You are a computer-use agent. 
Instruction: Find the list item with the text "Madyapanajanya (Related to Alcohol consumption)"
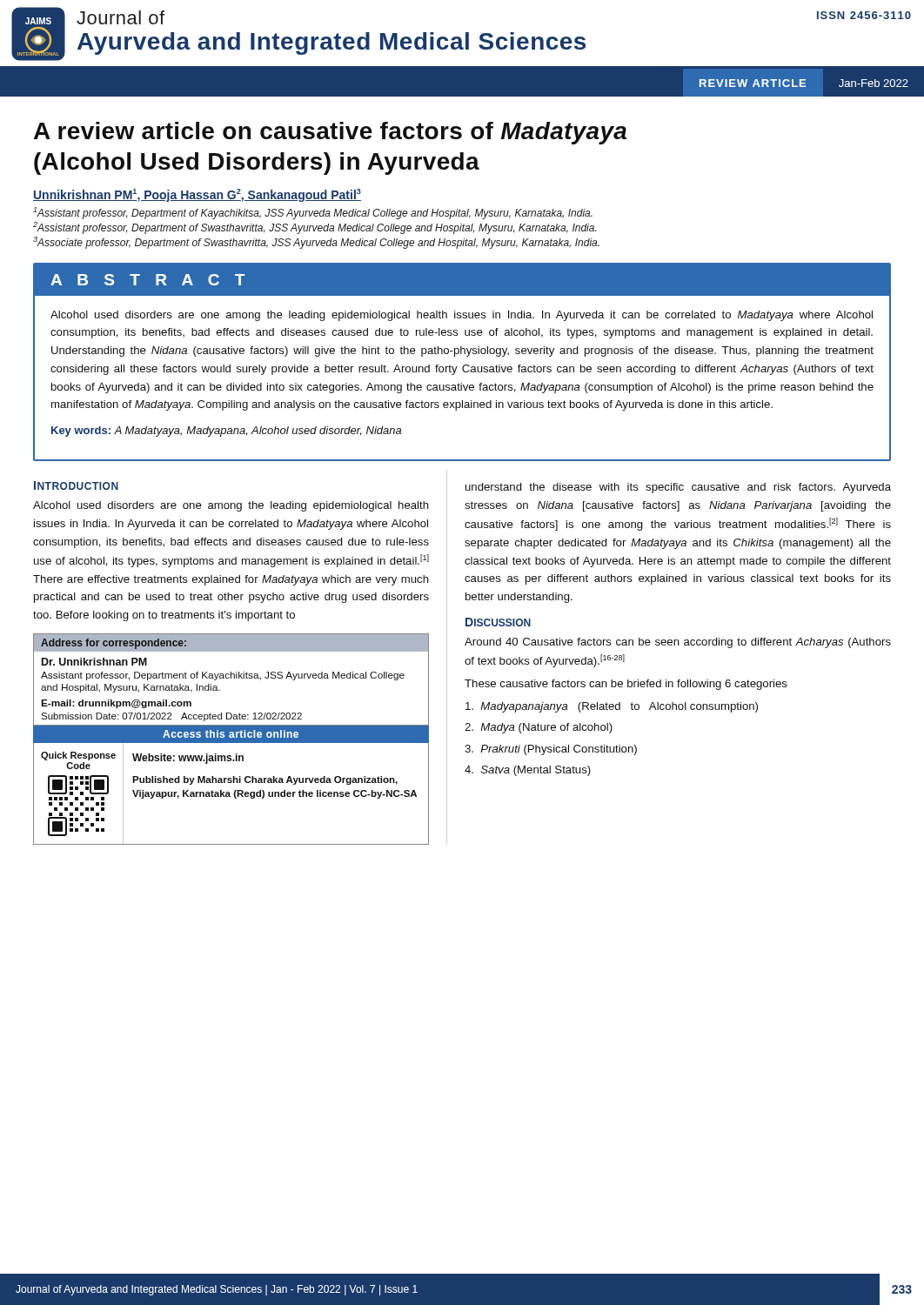point(612,706)
